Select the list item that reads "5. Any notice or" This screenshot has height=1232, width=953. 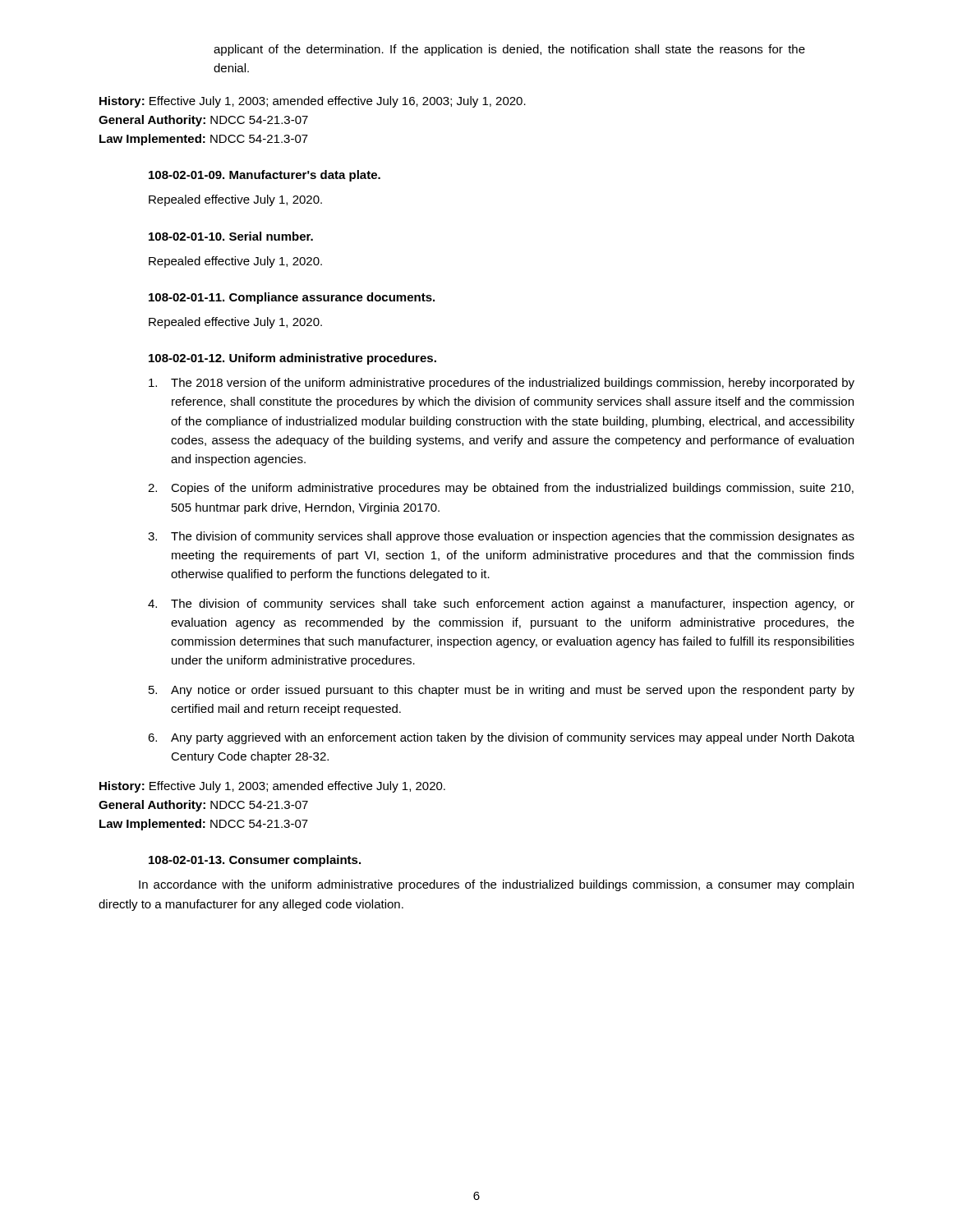pyautogui.click(x=501, y=699)
